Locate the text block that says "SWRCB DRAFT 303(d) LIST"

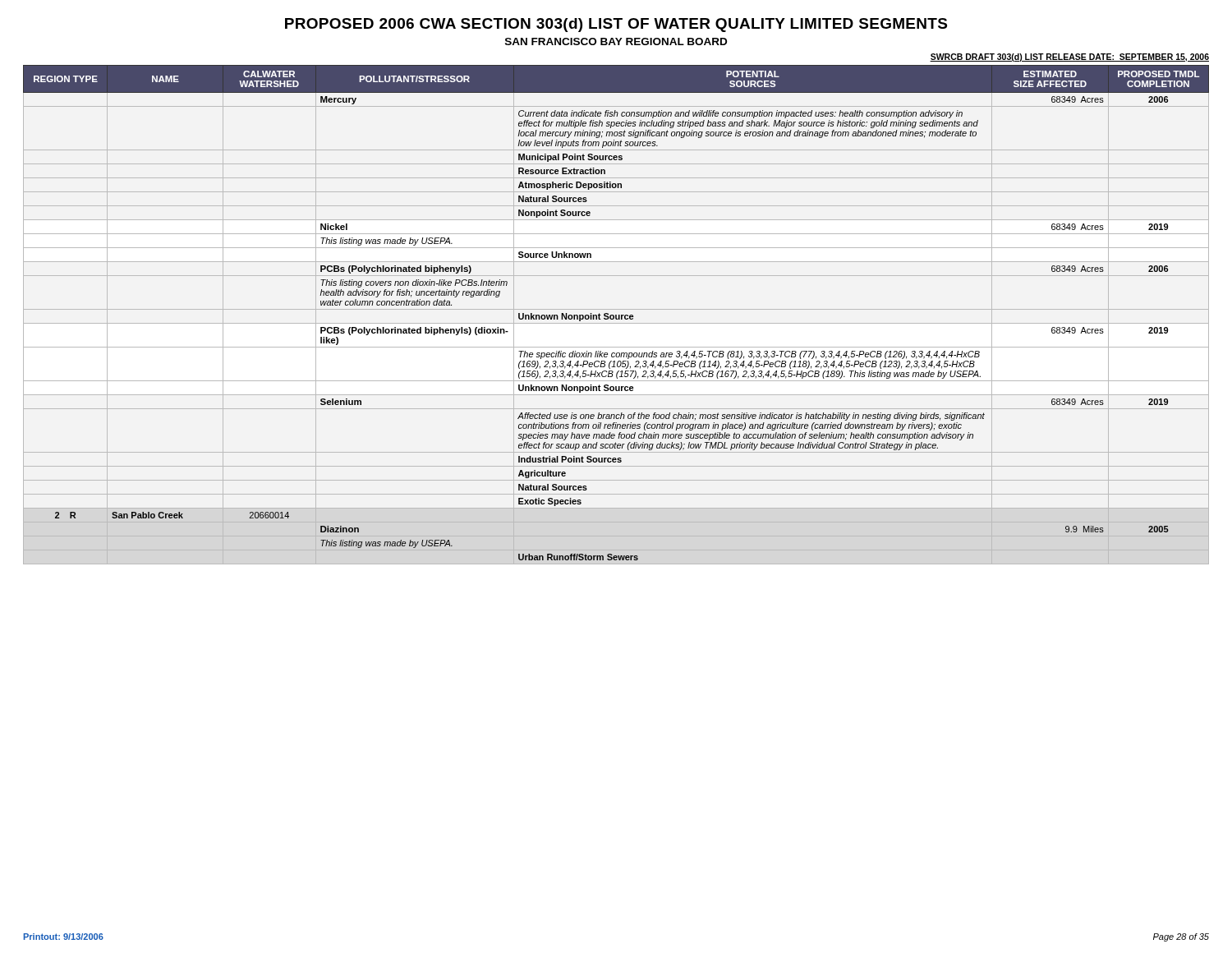(x=1070, y=57)
